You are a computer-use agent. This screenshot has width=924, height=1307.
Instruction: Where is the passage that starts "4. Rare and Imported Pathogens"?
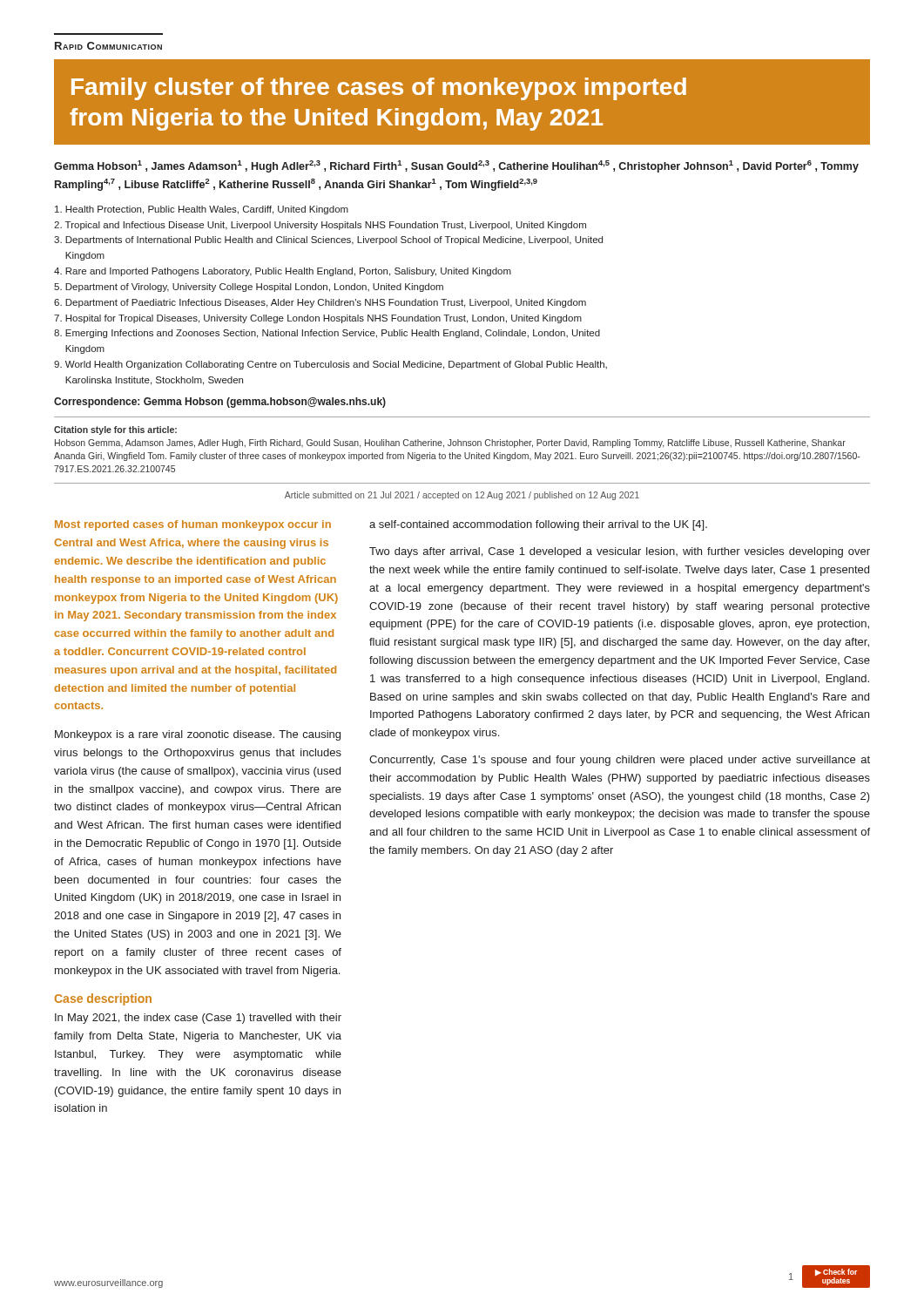[283, 271]
